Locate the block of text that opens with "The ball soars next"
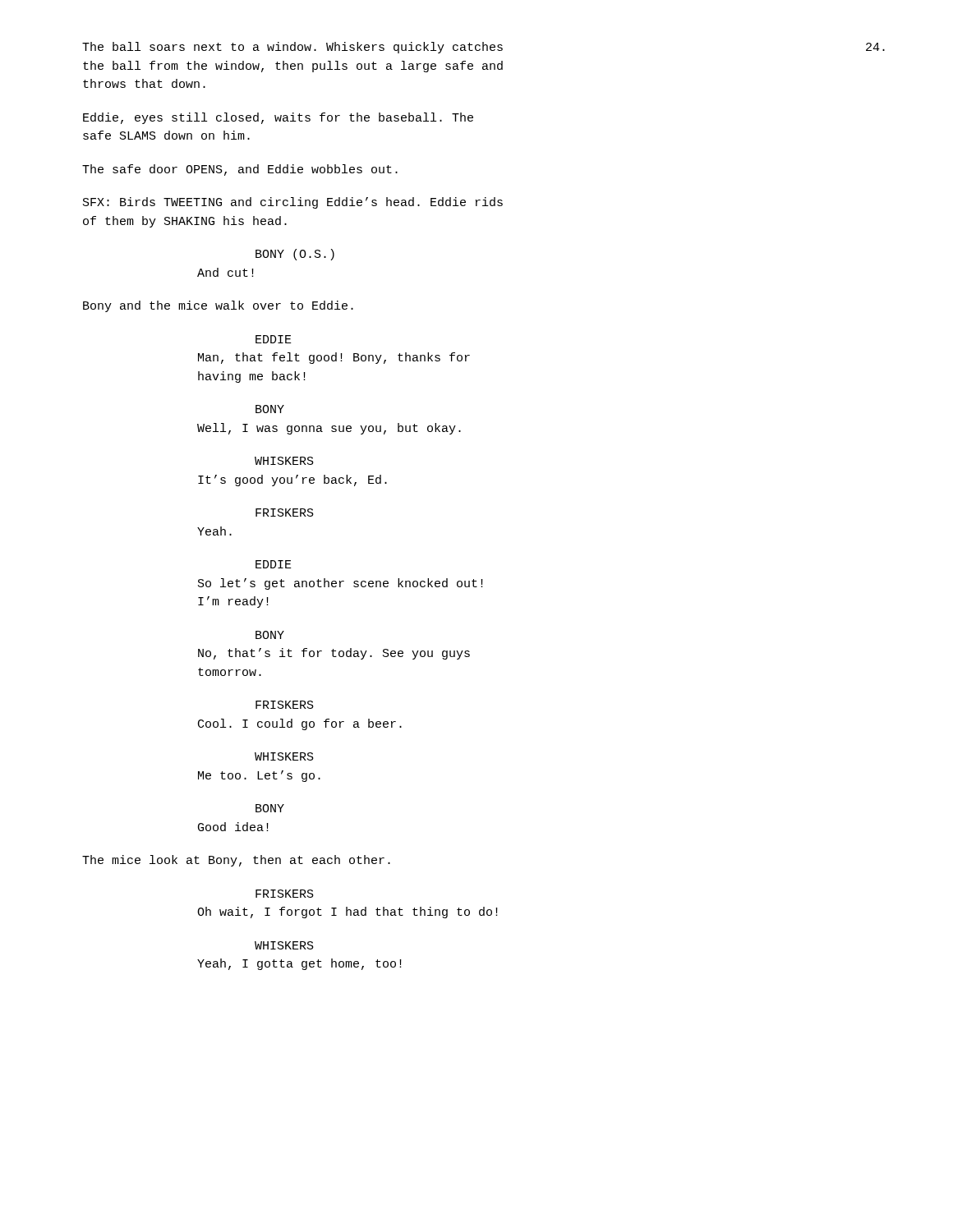The height and width of the screenshot is (1232, 953). pyautogui.click(x=293, y=67)
